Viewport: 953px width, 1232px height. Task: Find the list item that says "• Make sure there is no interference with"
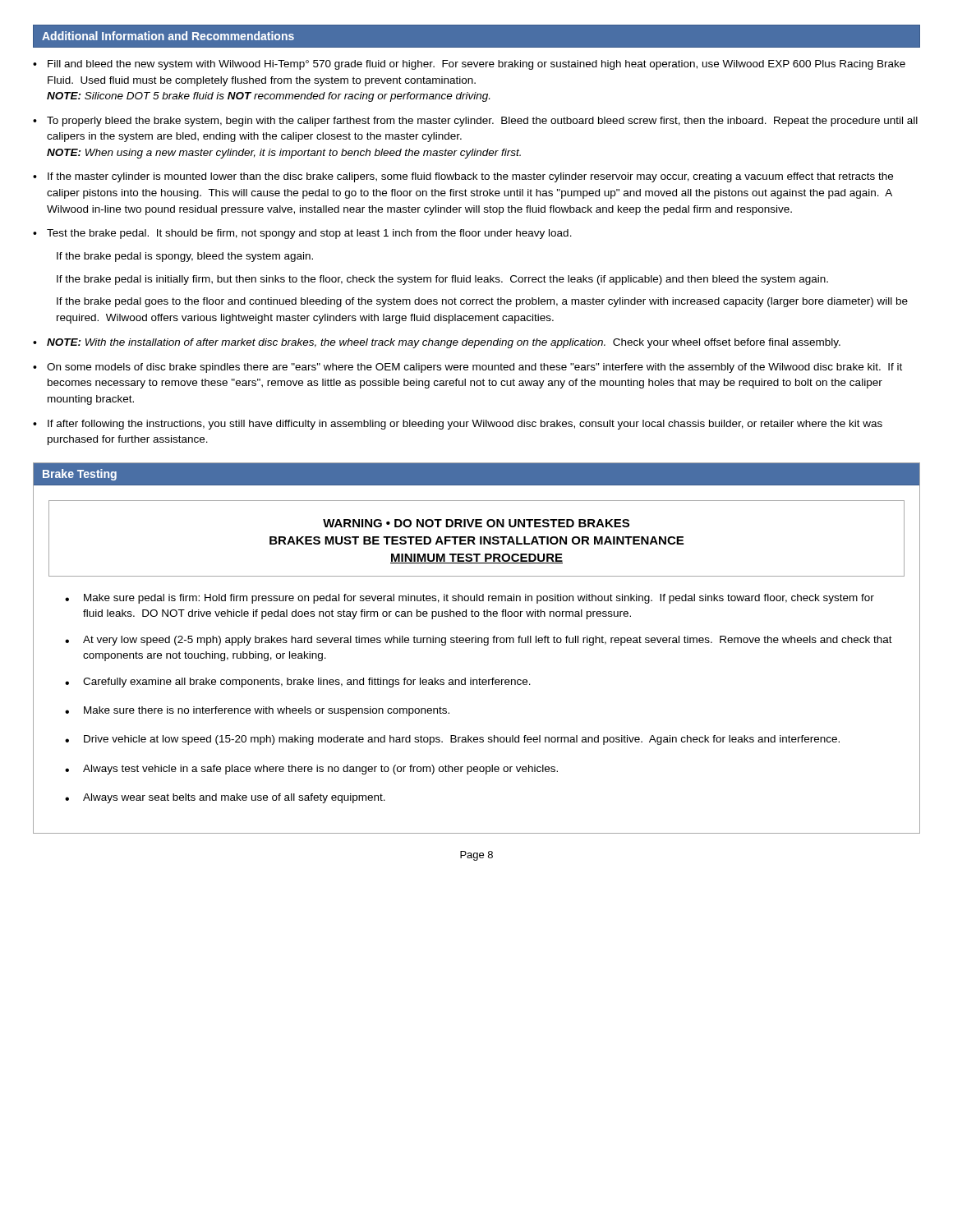(257, 711)
